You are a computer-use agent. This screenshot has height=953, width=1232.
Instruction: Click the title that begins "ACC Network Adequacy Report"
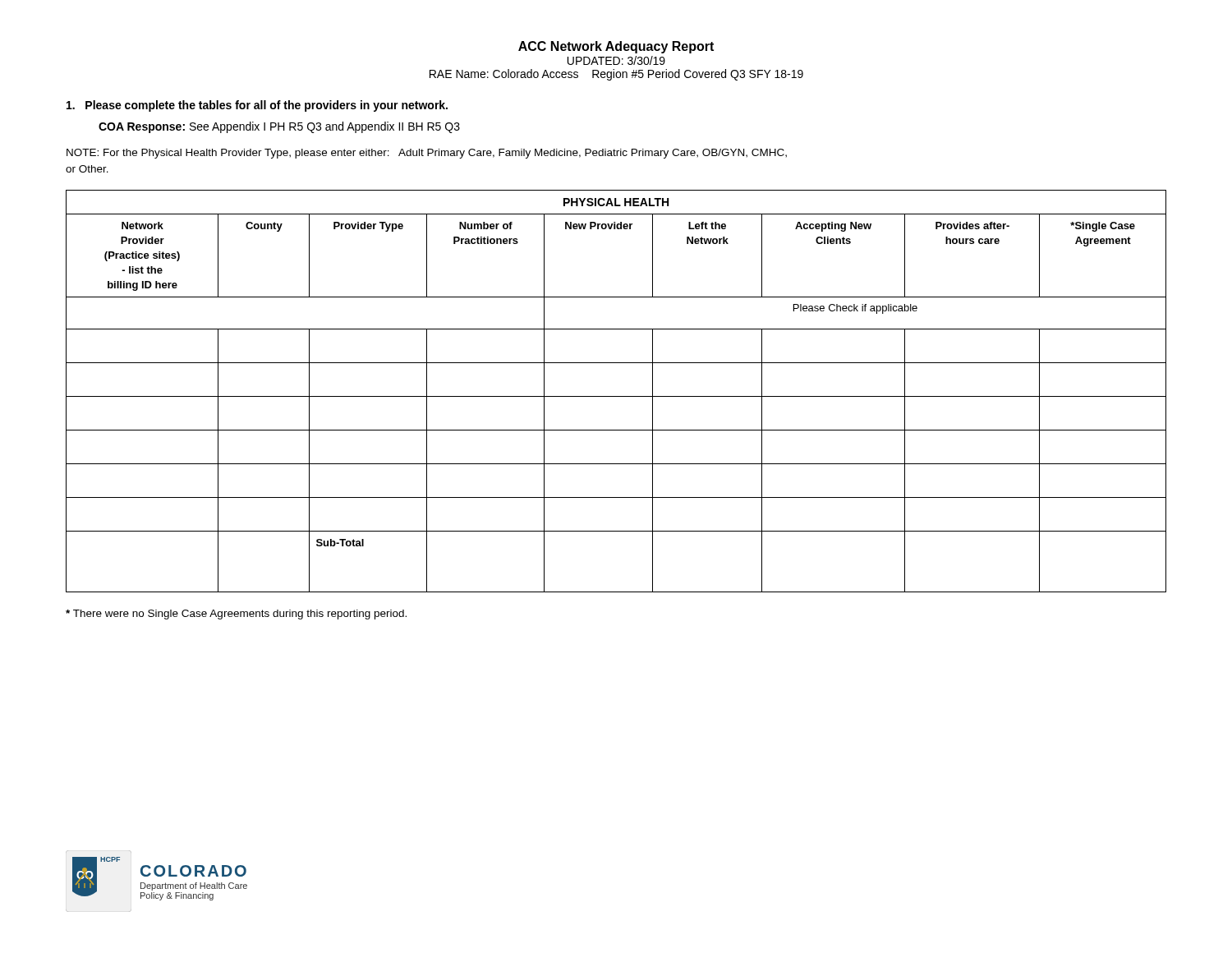[616, 60]
